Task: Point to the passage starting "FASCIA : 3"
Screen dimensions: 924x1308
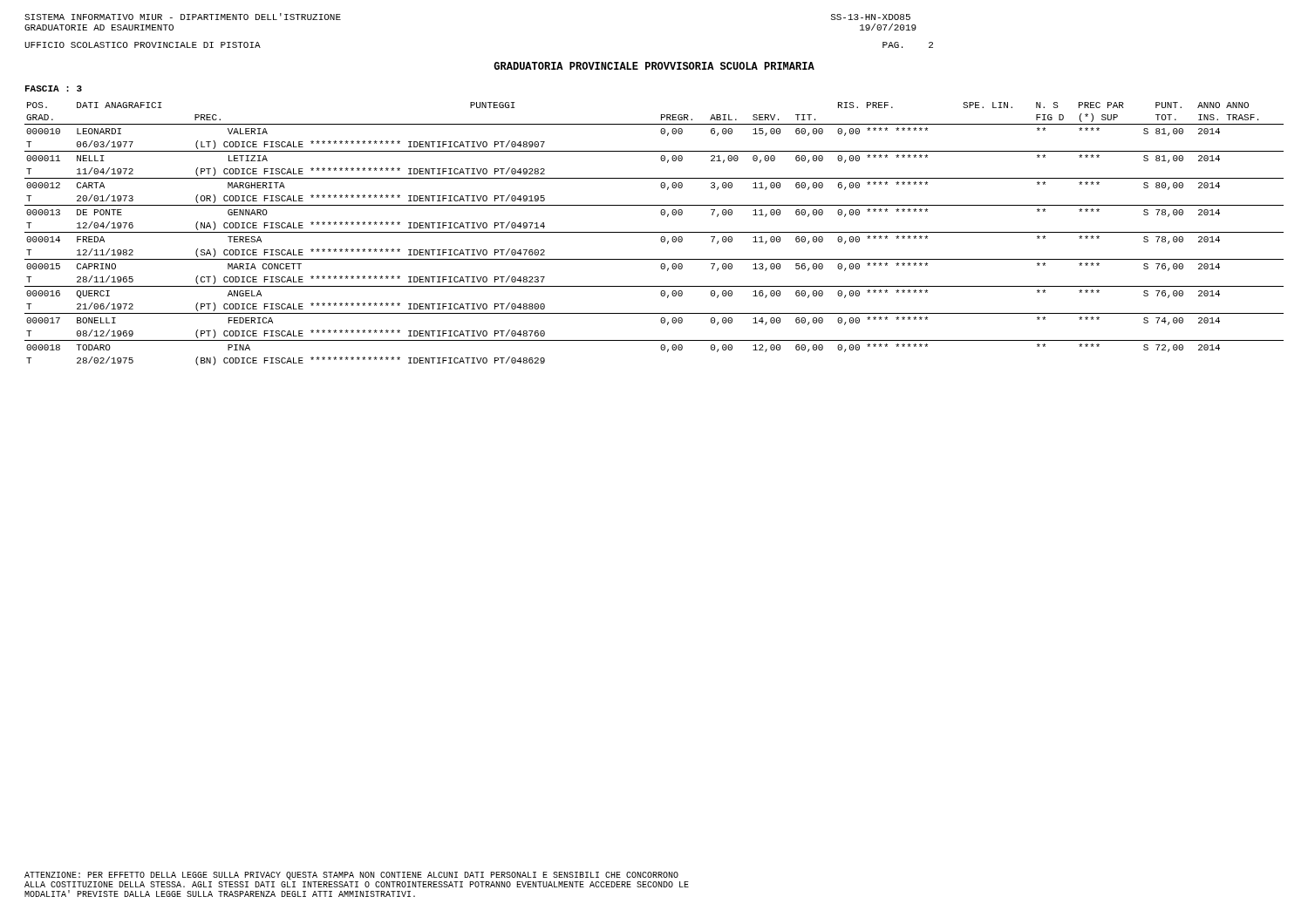Action: coord(53,89)
